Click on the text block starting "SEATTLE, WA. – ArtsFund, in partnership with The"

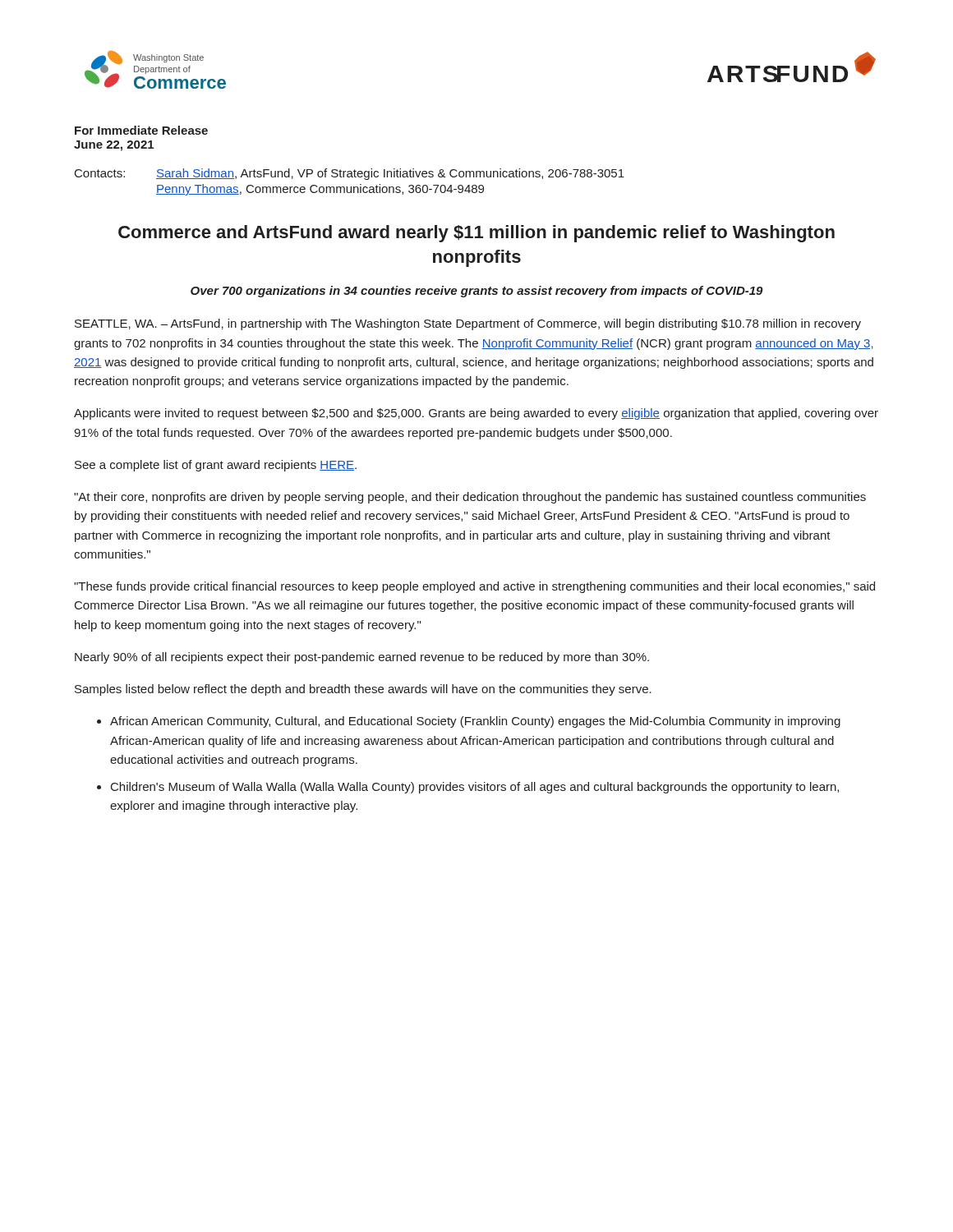(474, 352)
